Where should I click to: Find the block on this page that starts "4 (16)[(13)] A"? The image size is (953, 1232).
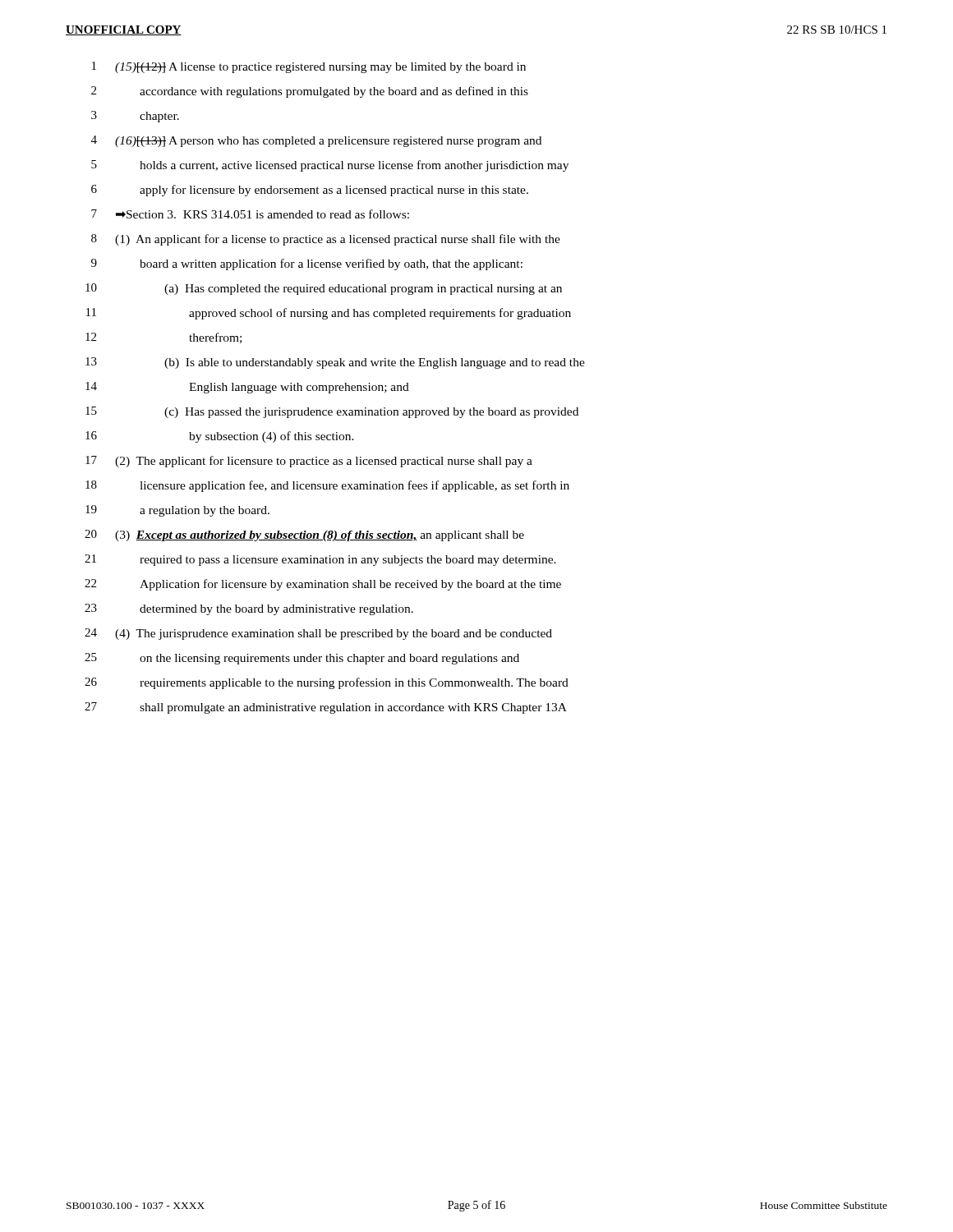(x=476, y=140)
